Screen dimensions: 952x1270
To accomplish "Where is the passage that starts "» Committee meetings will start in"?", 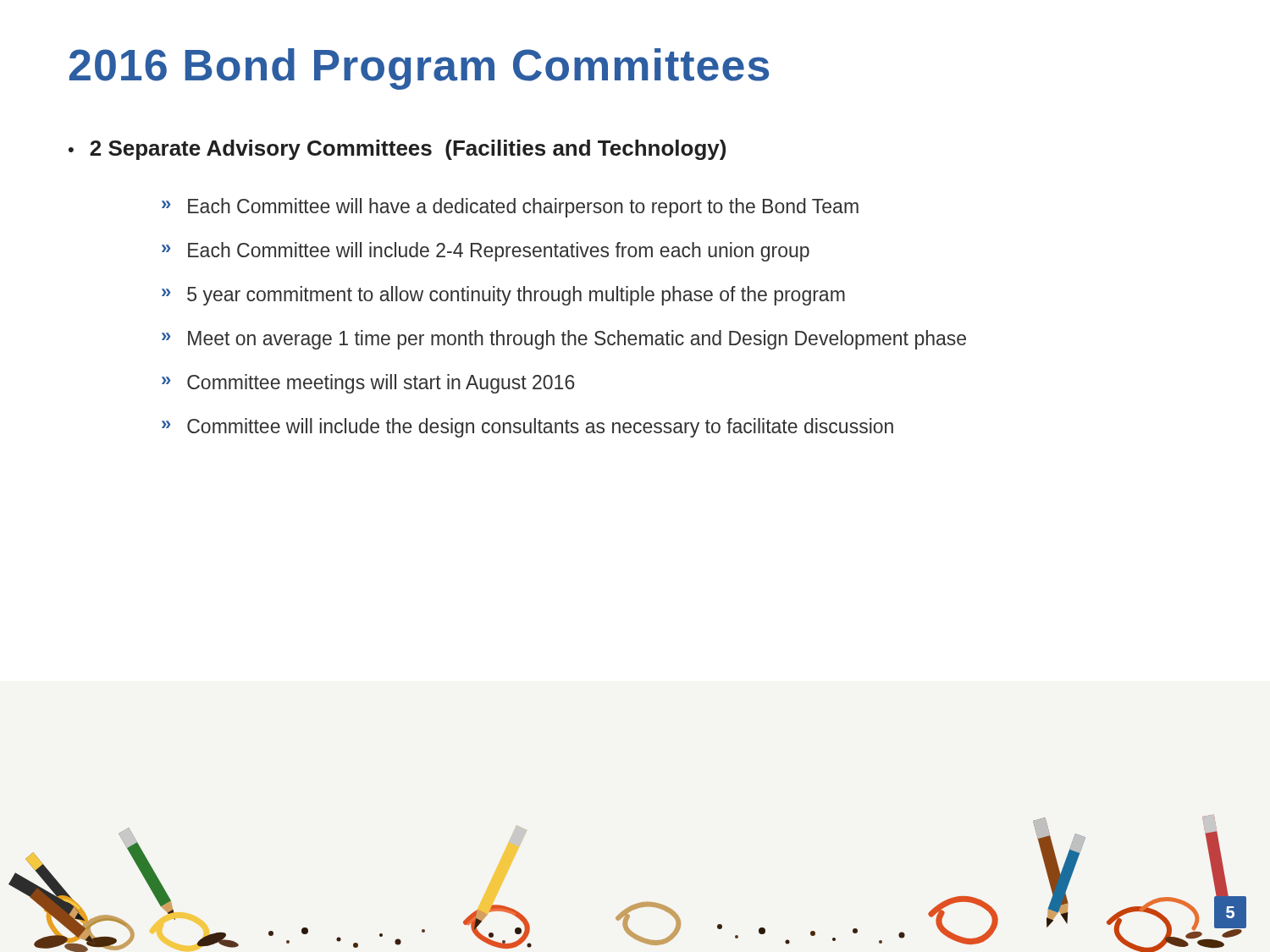I will [368, 383].
